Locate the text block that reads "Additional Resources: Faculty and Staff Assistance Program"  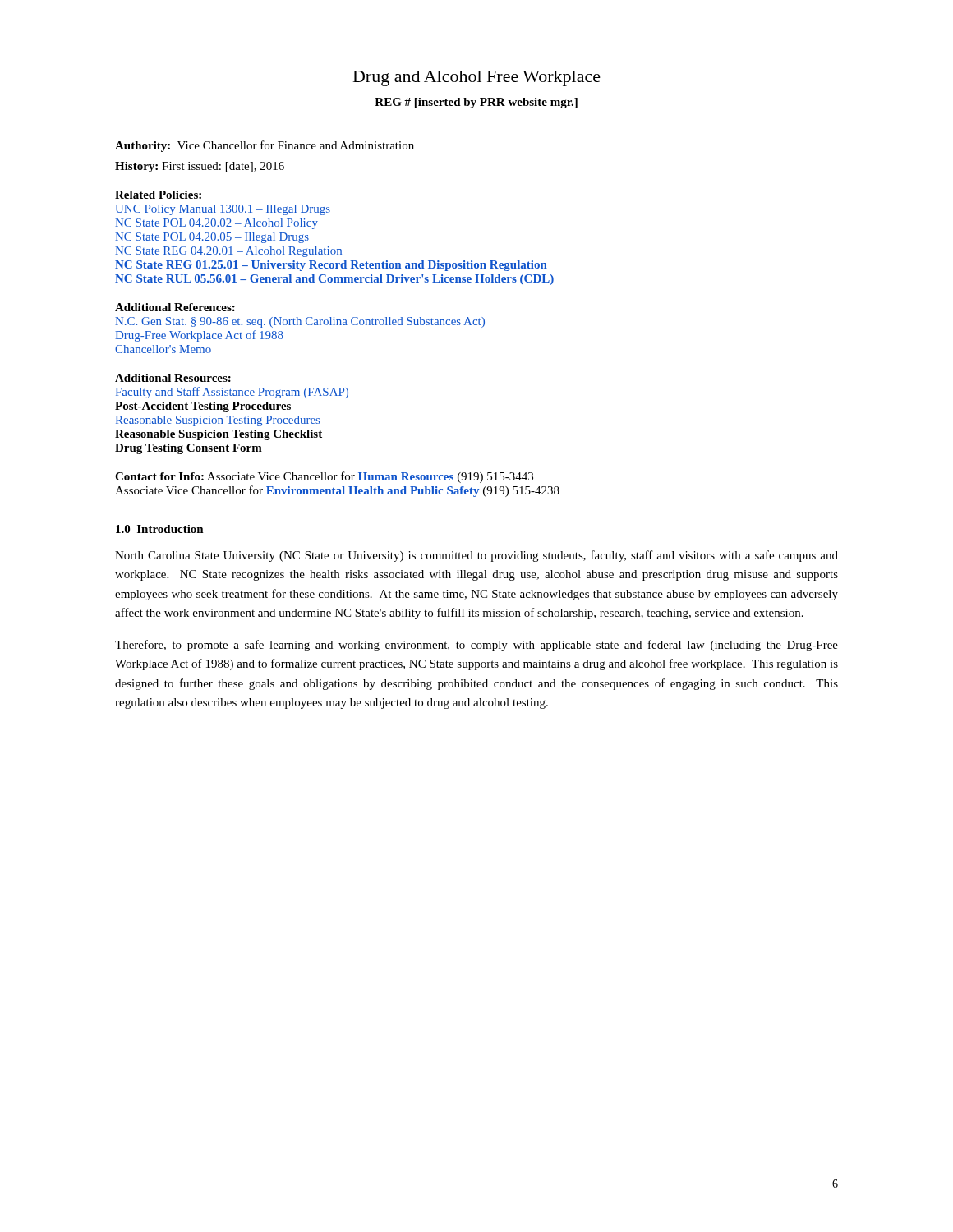(173, 378)
